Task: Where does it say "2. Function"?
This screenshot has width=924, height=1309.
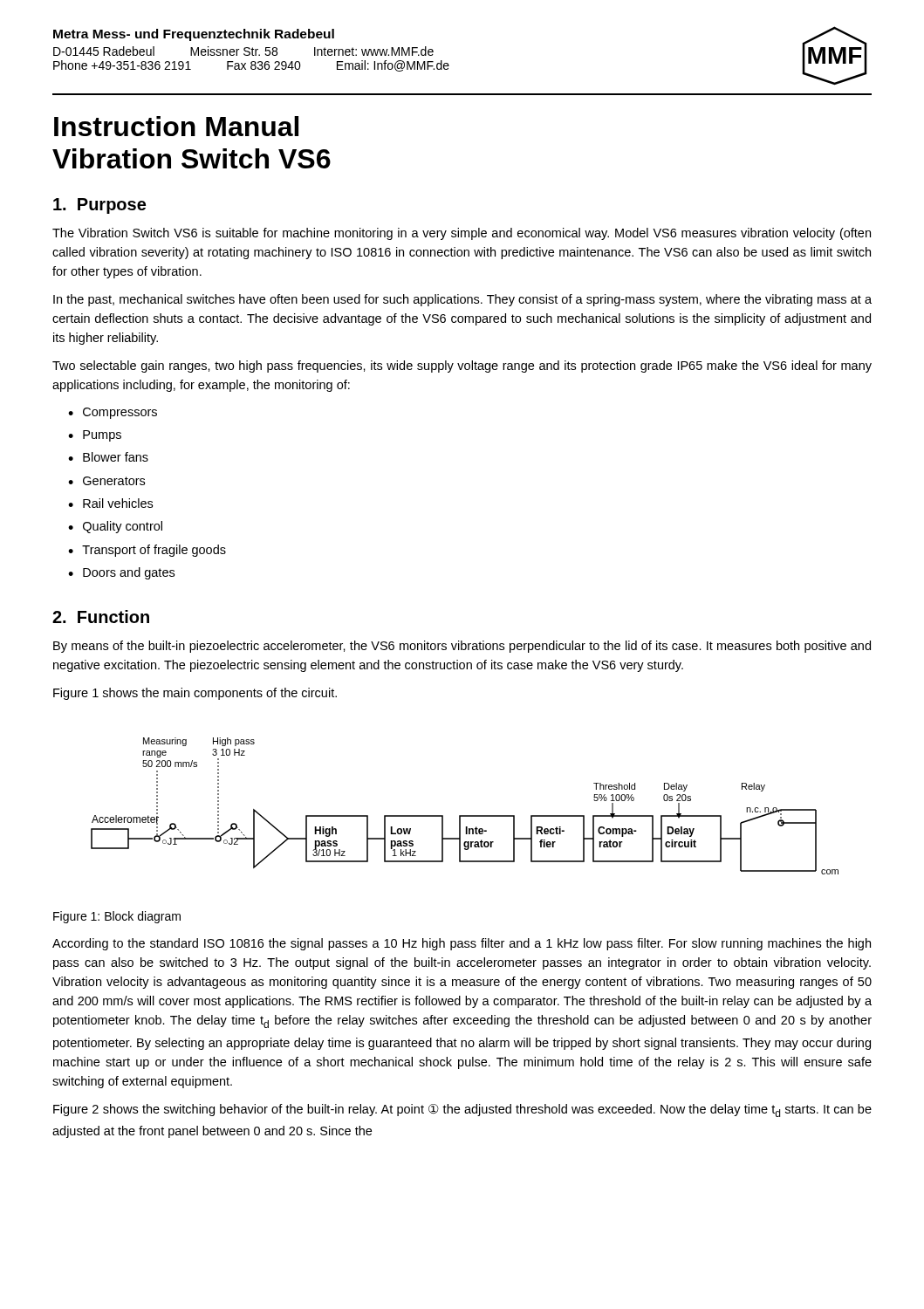Action: click(101, 617)
